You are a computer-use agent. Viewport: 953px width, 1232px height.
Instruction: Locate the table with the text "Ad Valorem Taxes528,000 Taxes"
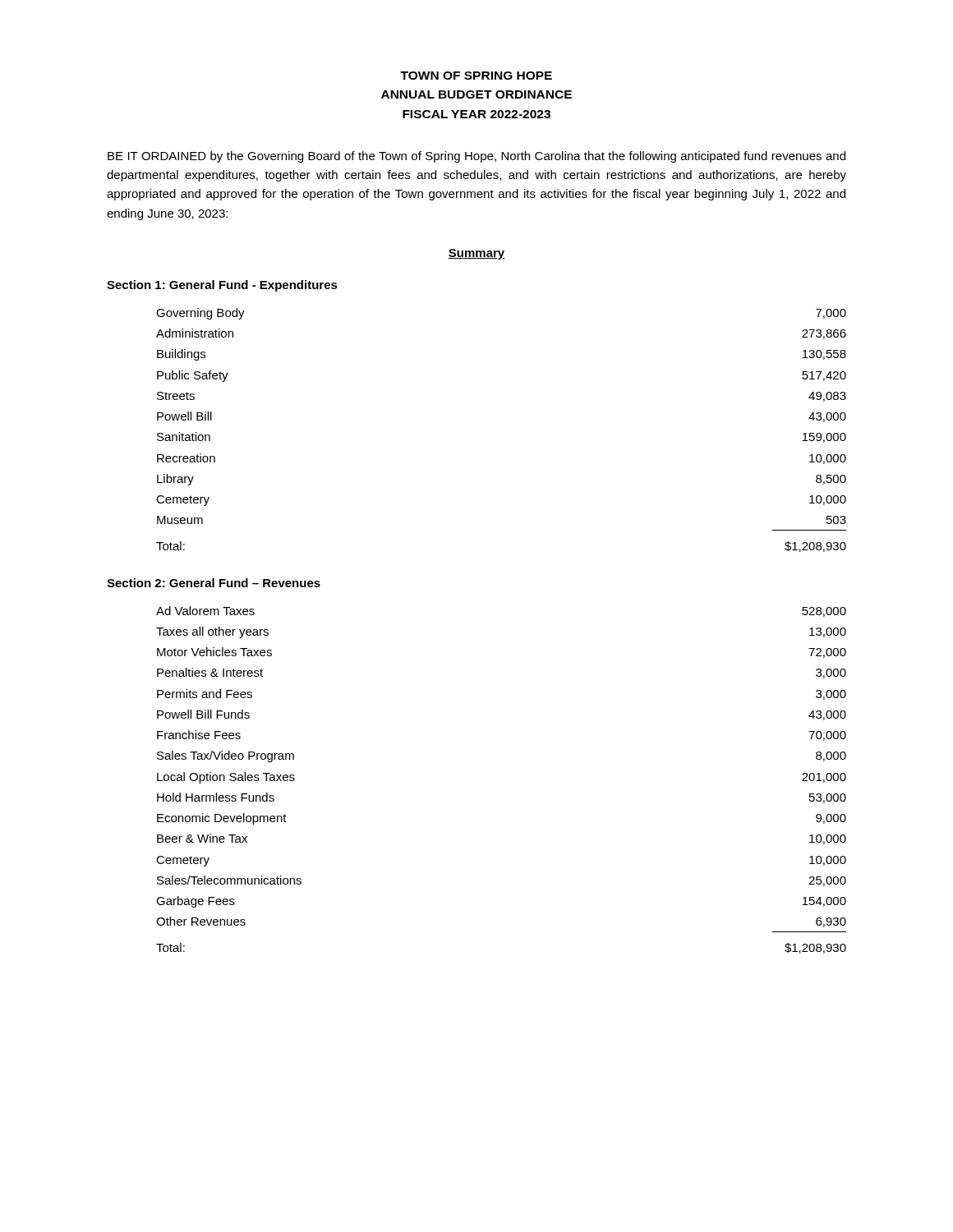point(476,777)
